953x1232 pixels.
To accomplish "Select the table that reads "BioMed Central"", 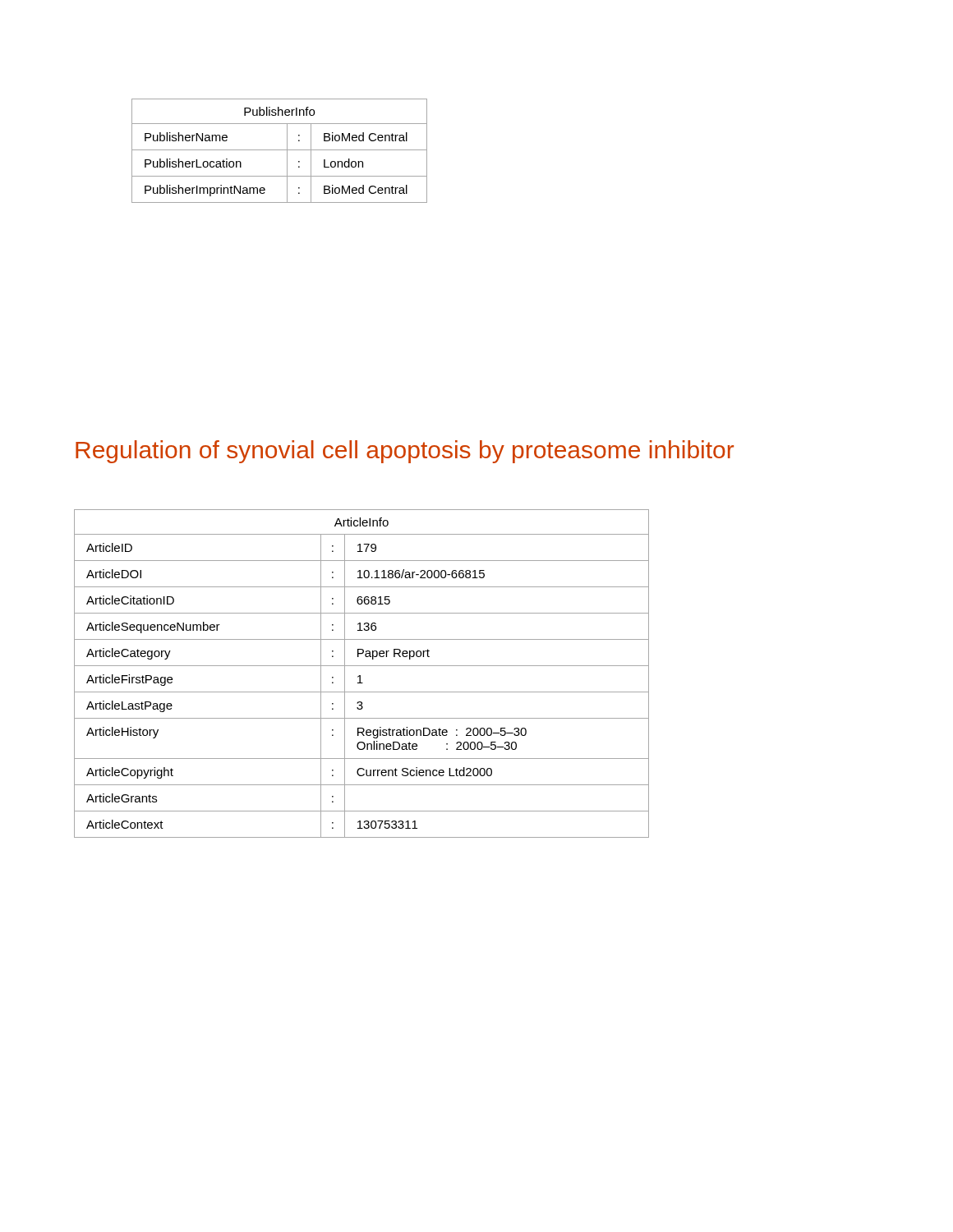I will pos(279,151).
